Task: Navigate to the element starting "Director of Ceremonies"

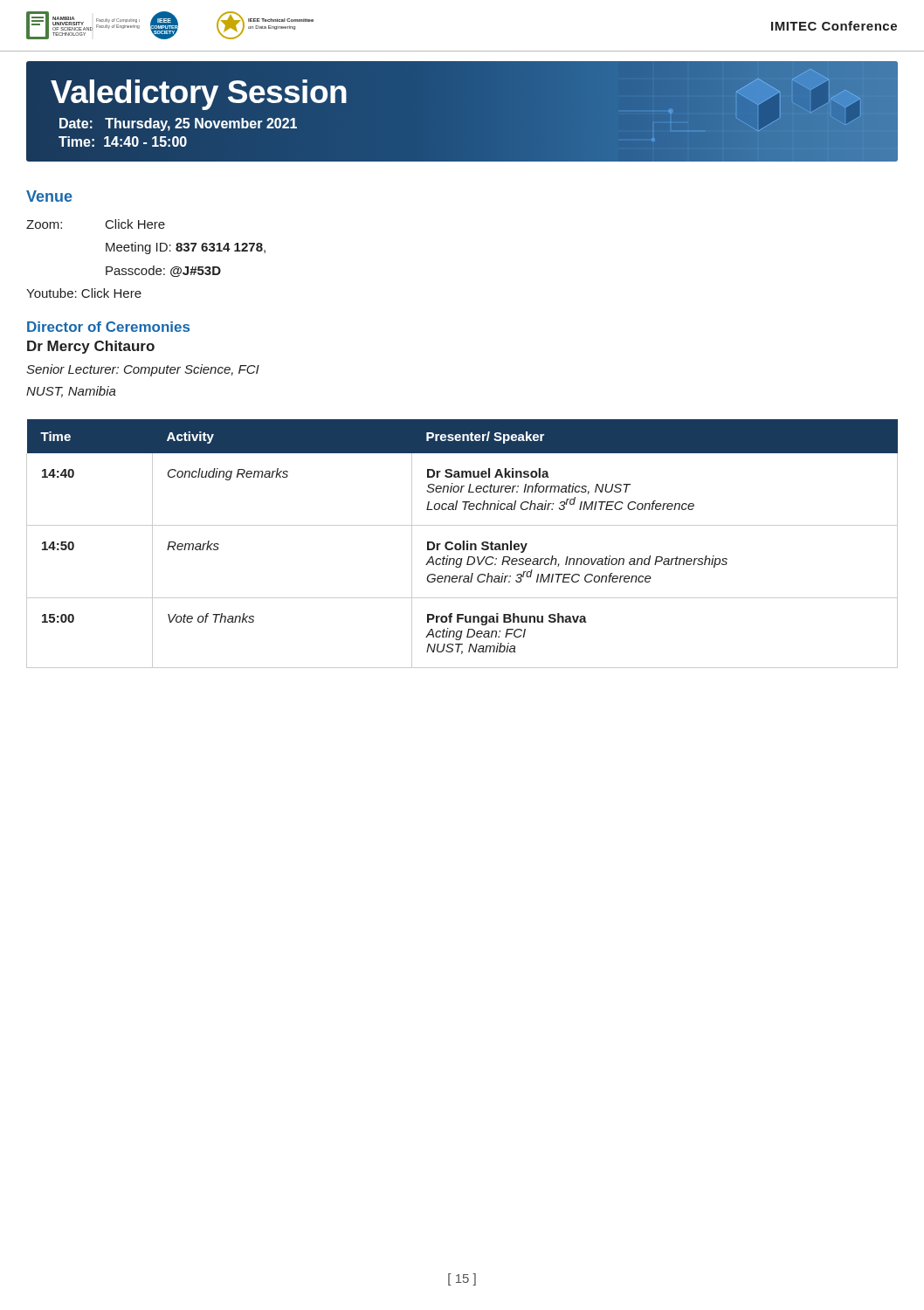Action: (x=108, y=327)
